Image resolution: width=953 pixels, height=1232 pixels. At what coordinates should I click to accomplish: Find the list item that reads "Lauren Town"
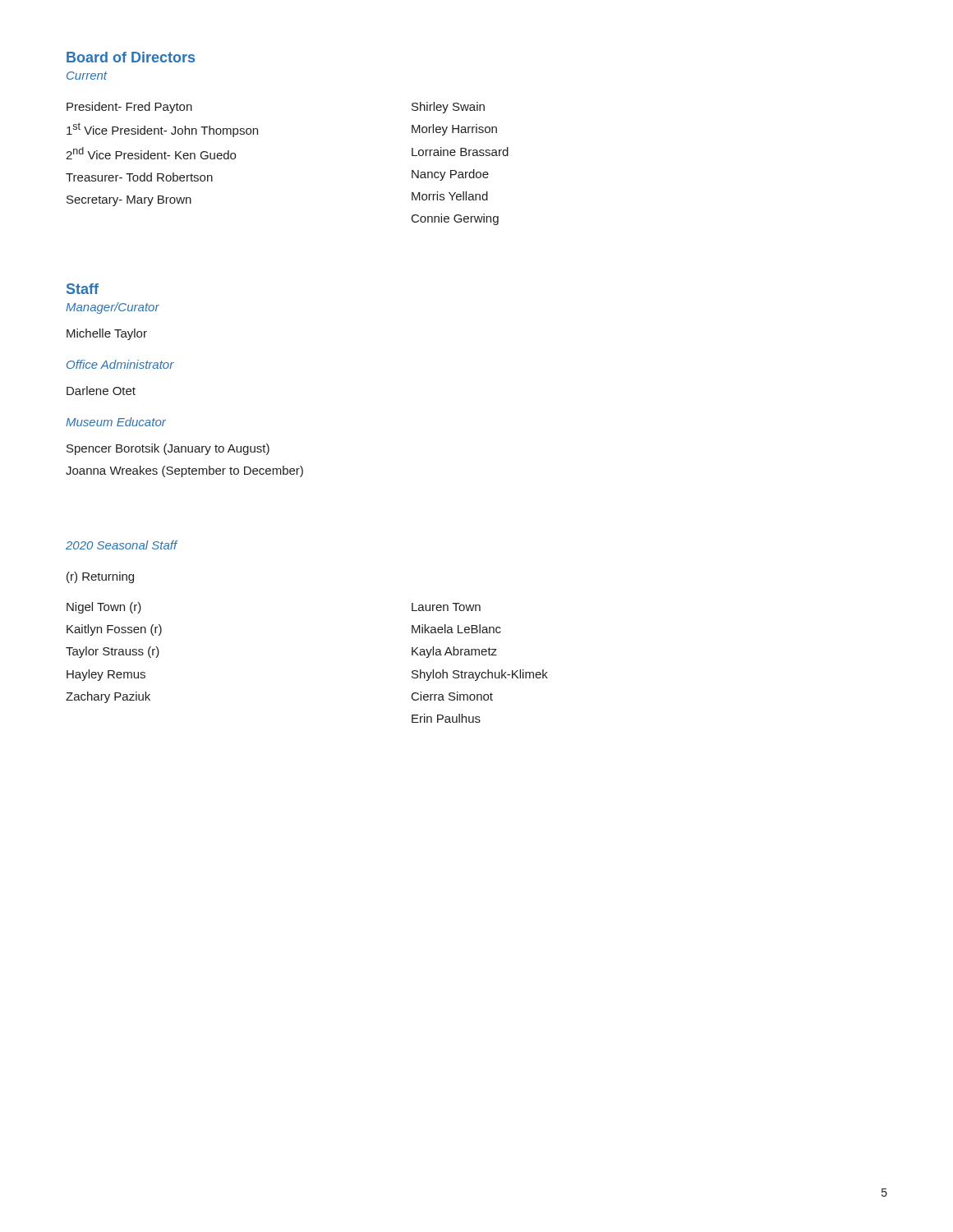(x=446, y=606)
